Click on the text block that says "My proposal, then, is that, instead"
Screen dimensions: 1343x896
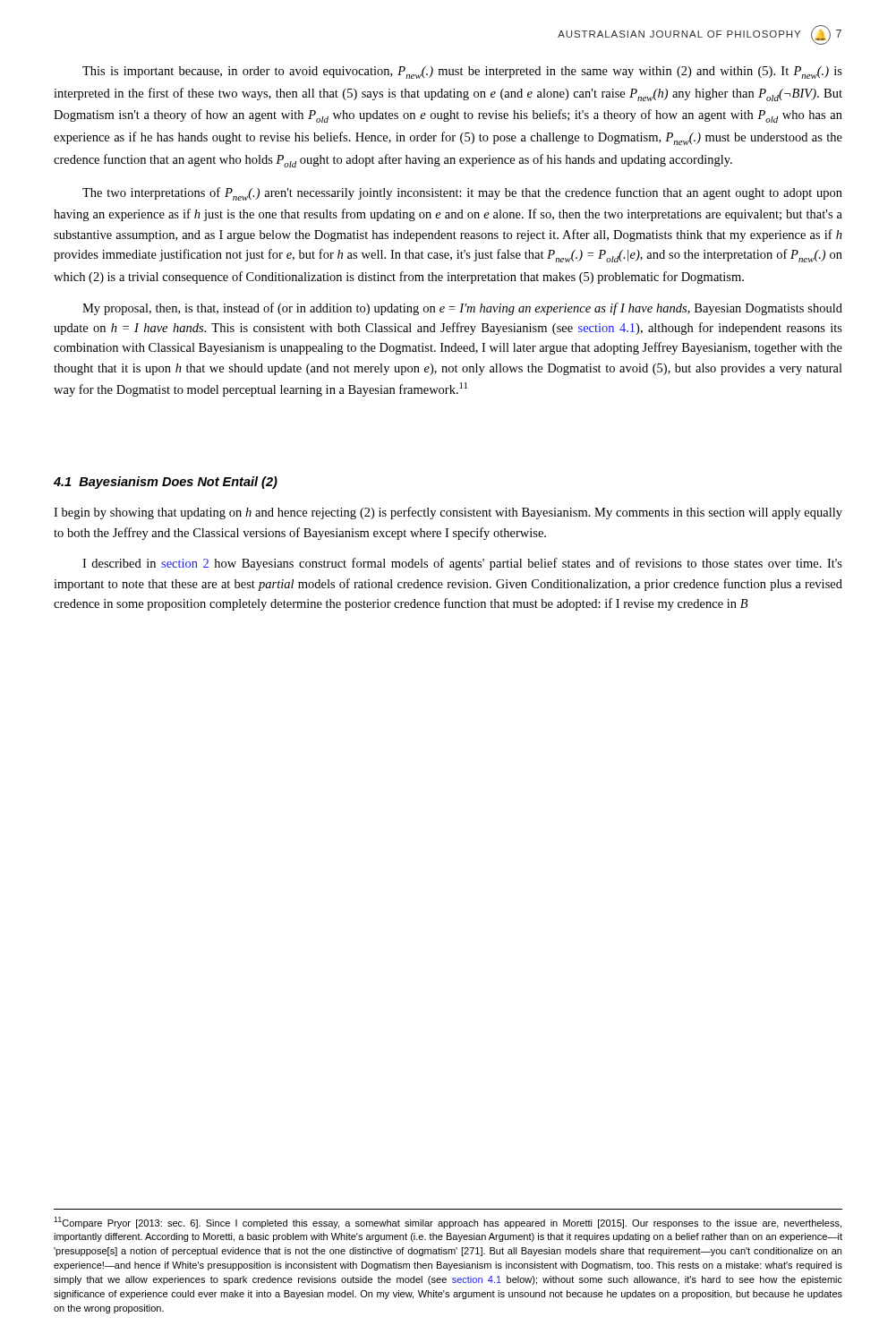point(448,349)
